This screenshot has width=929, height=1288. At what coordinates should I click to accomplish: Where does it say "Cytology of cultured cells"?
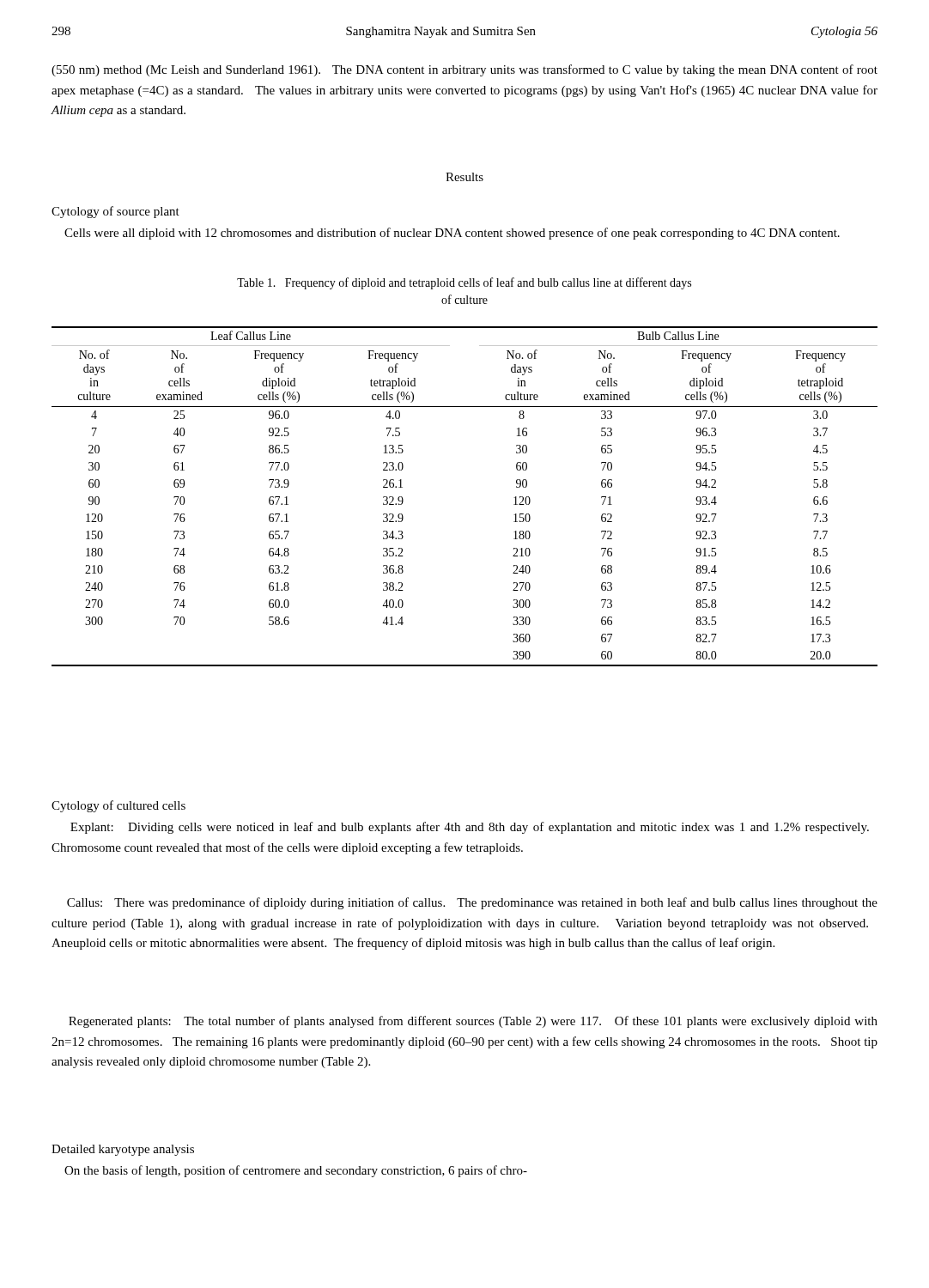tap(119, 805)
